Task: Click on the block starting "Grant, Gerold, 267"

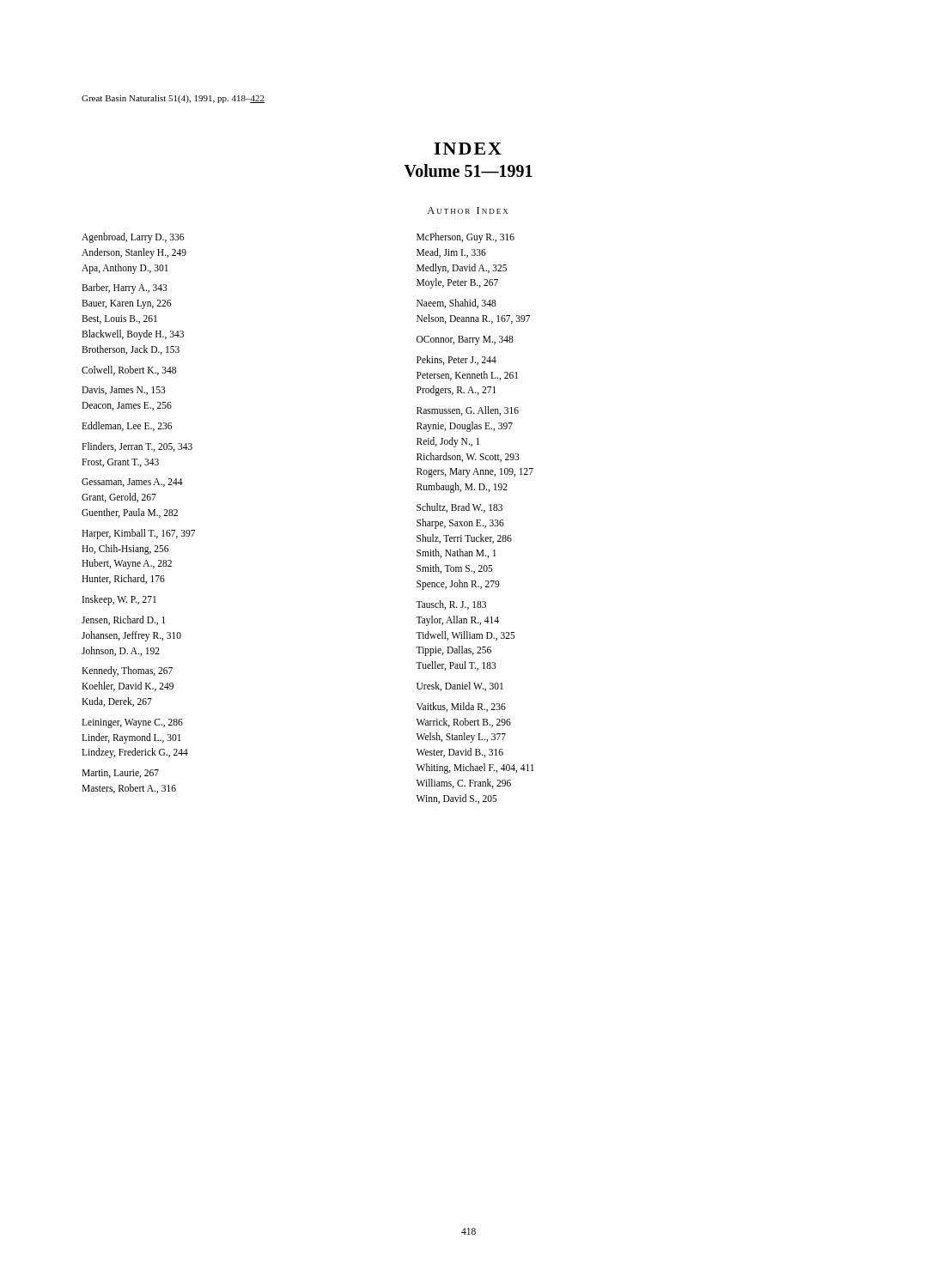Action: click(119, 498)
